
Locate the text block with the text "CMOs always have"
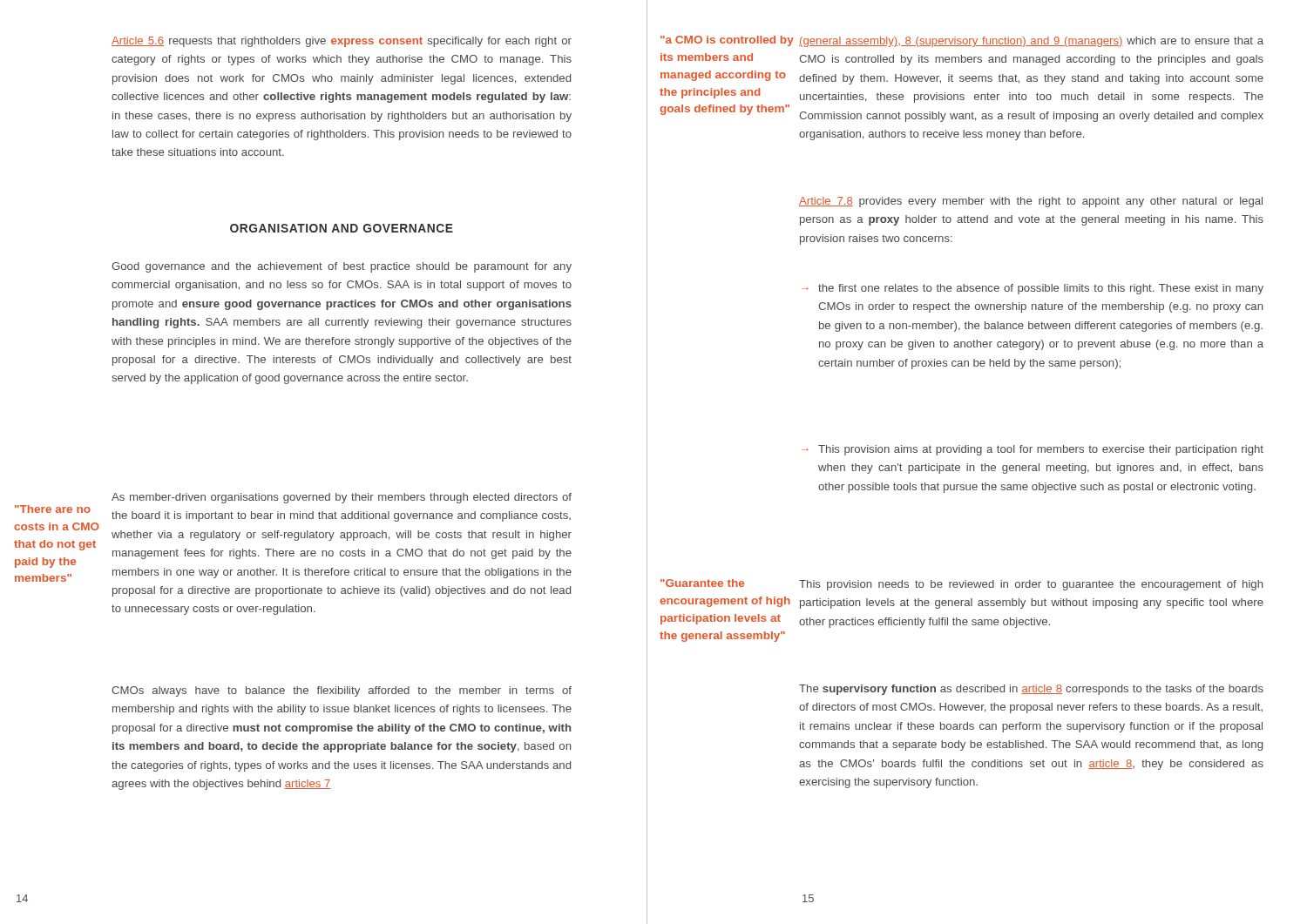coord(342,737)
